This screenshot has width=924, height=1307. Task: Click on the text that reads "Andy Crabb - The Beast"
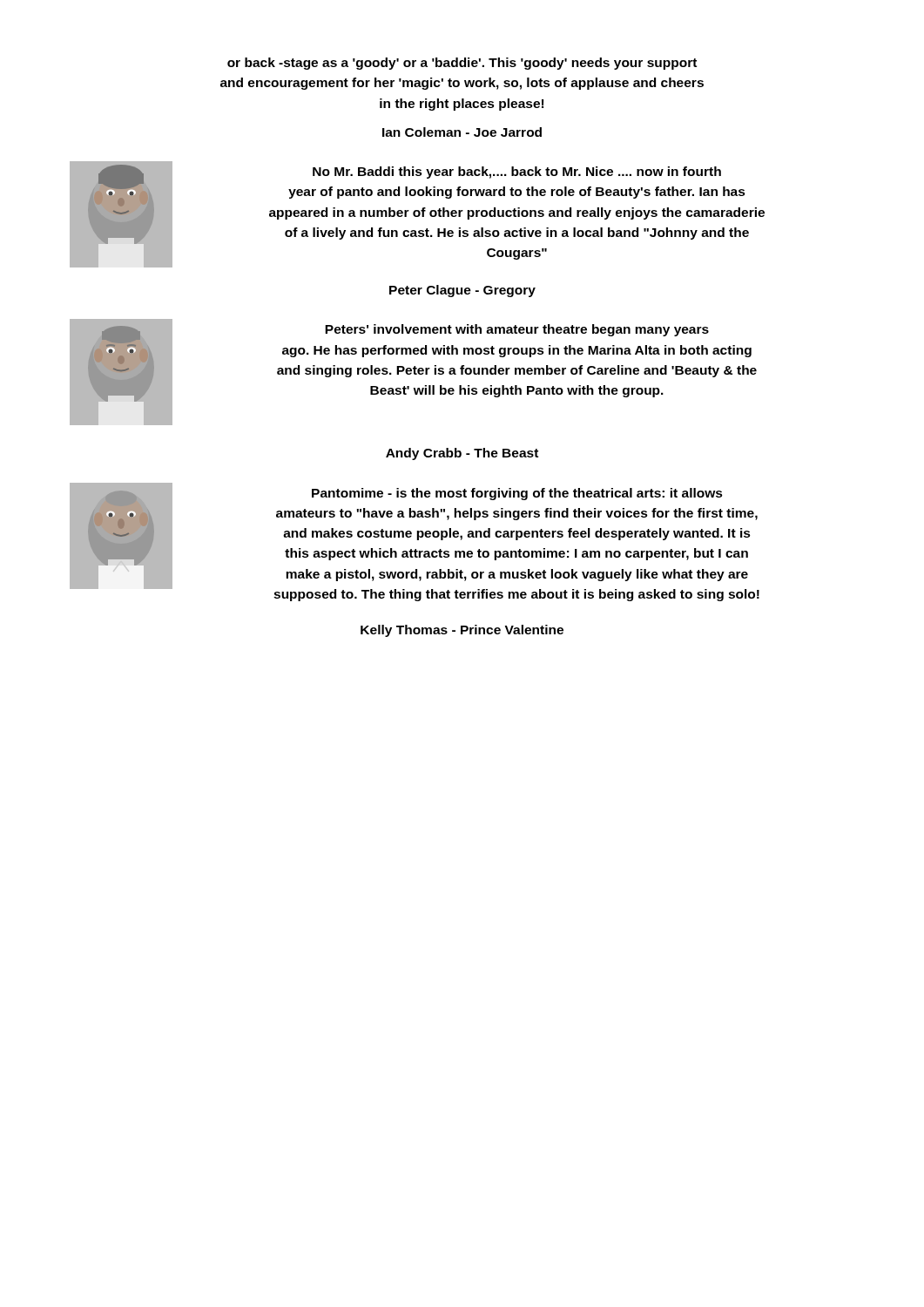pyautogui.click(x=462, y=453)
